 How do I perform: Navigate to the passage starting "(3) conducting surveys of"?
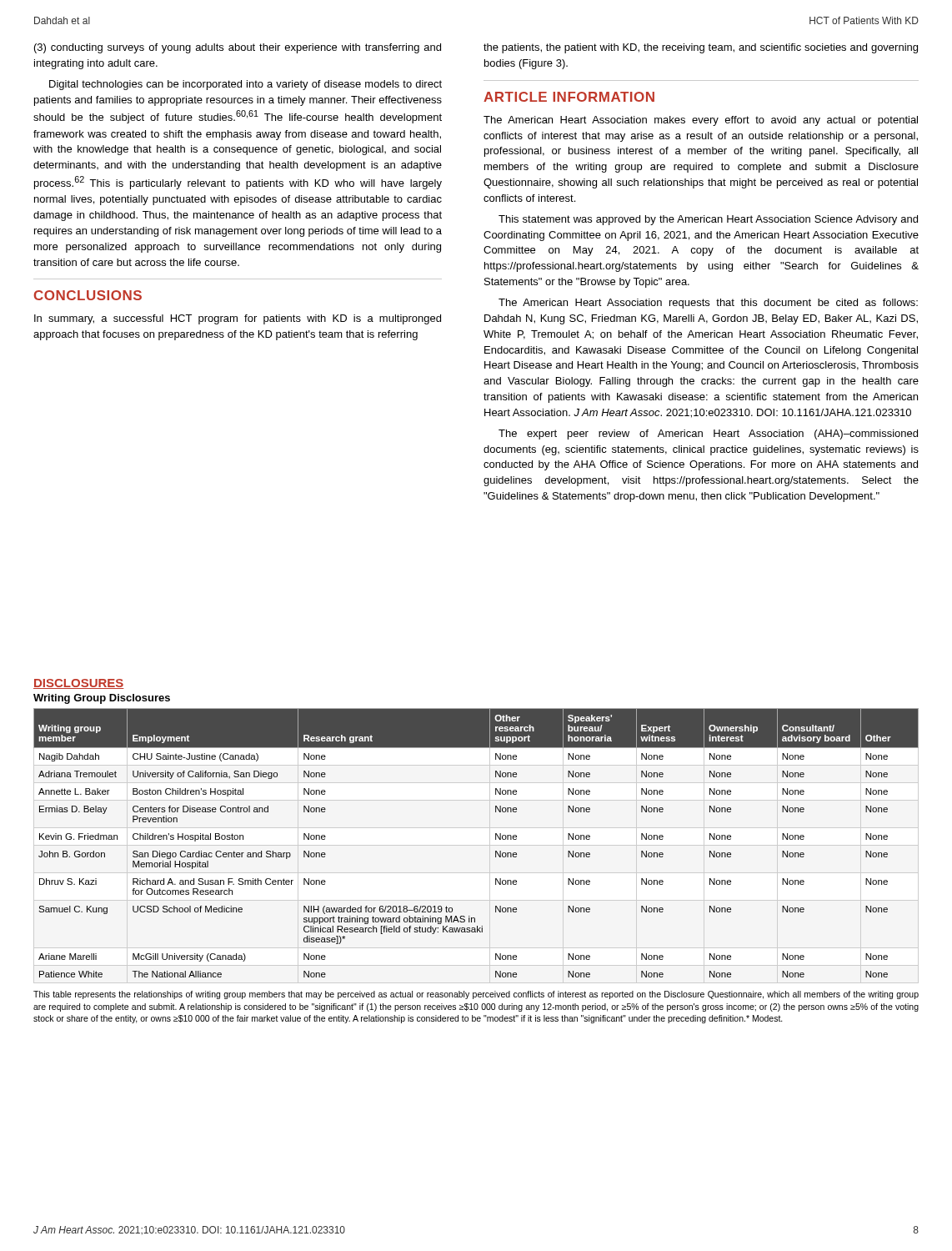pos(238,155)
